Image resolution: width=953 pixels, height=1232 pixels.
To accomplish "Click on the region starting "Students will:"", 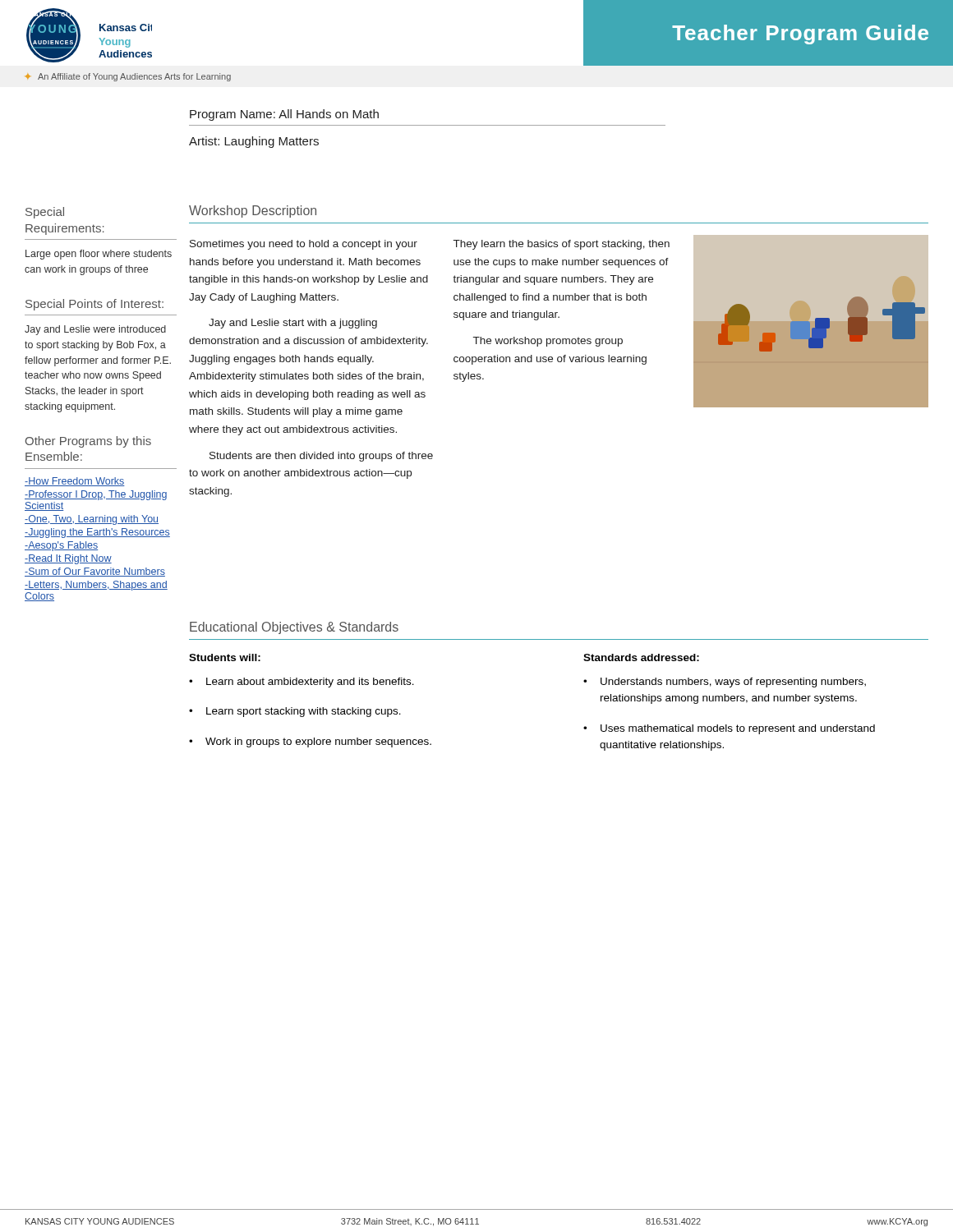I will pyautogui.click(x=225, y=658).
